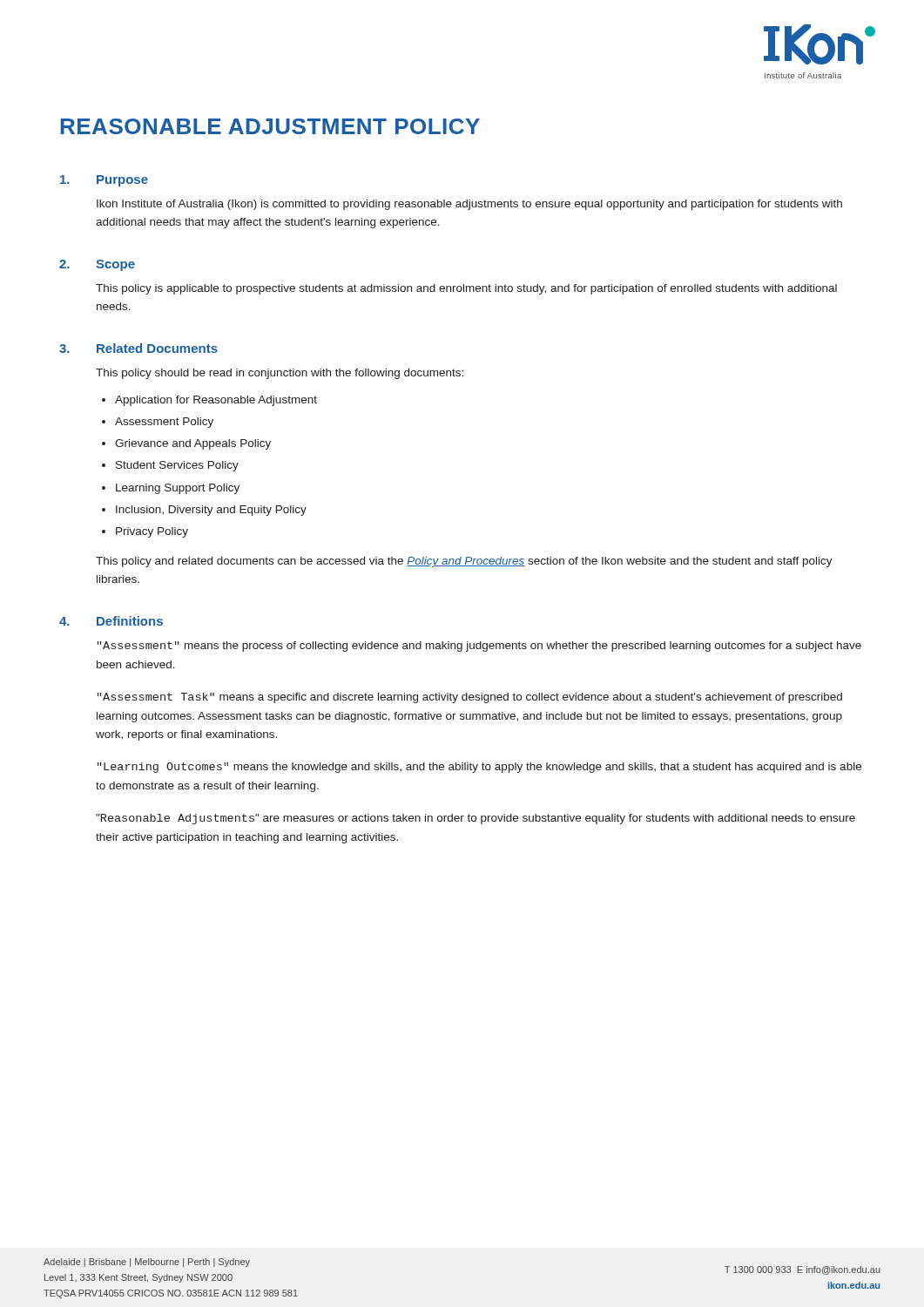Click where it says "4. Definitions"

click(111, 621)
